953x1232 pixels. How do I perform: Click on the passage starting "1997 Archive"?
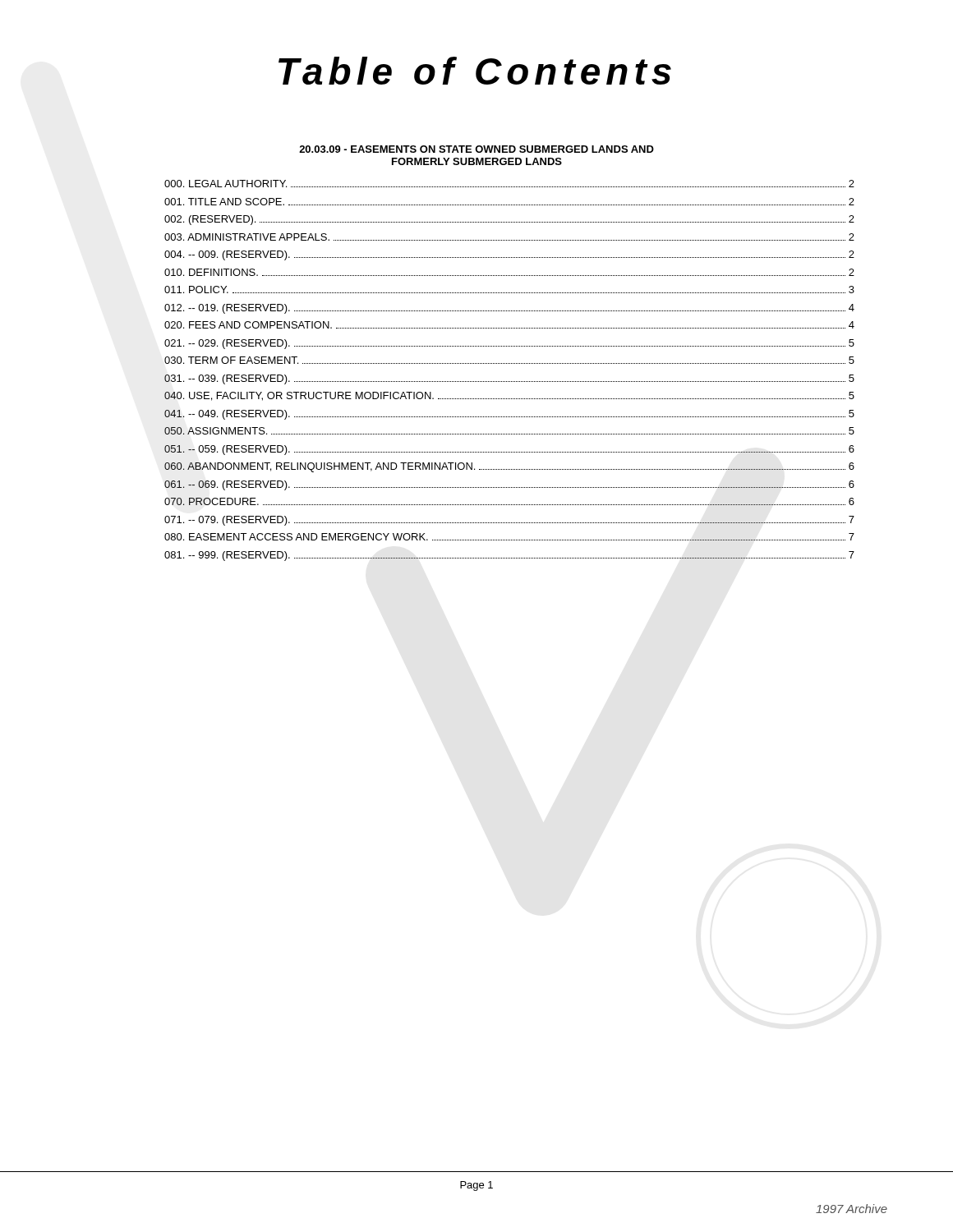coord(852,1209)
